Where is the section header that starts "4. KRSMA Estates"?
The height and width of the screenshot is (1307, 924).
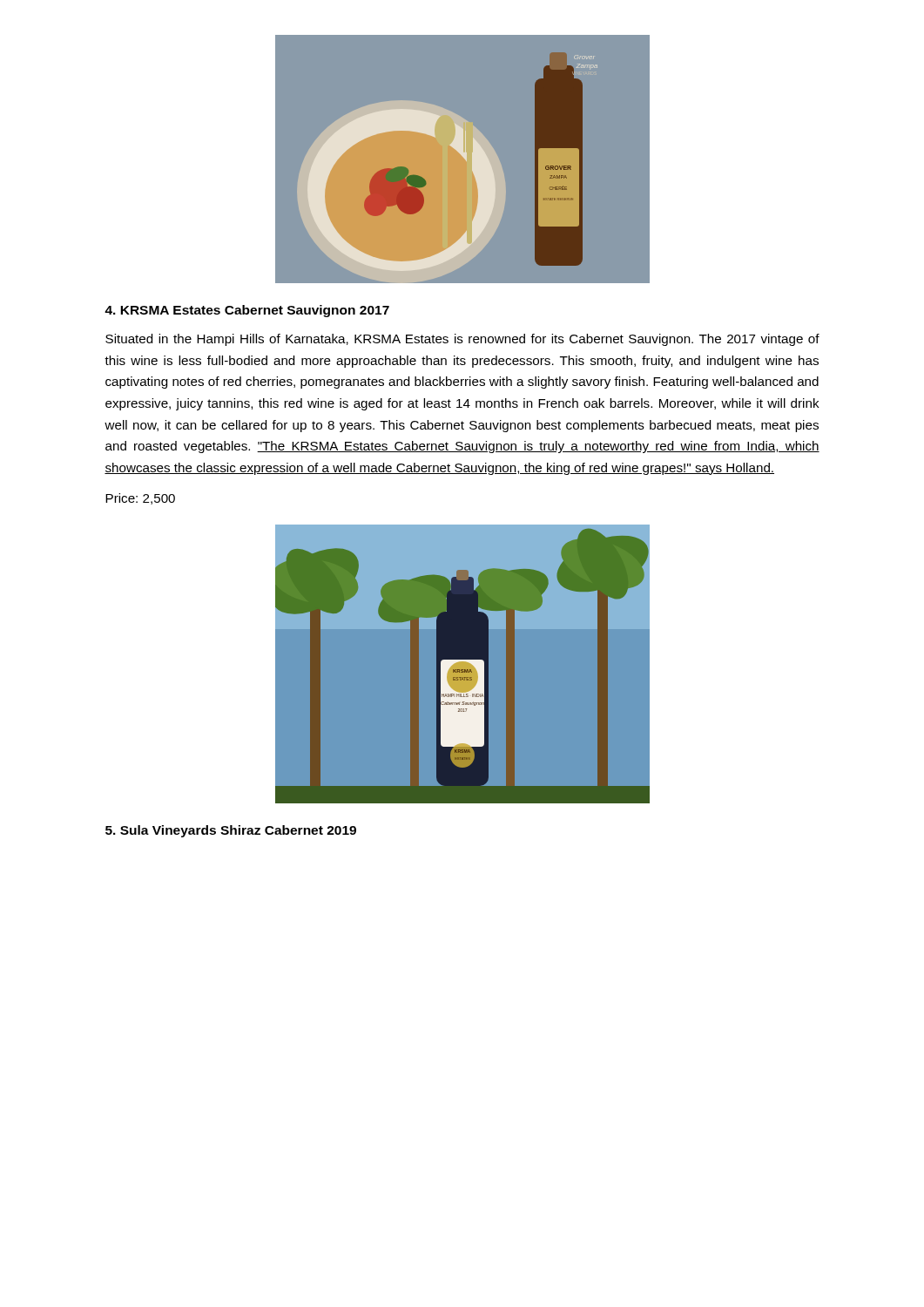(x=247, y=310)
